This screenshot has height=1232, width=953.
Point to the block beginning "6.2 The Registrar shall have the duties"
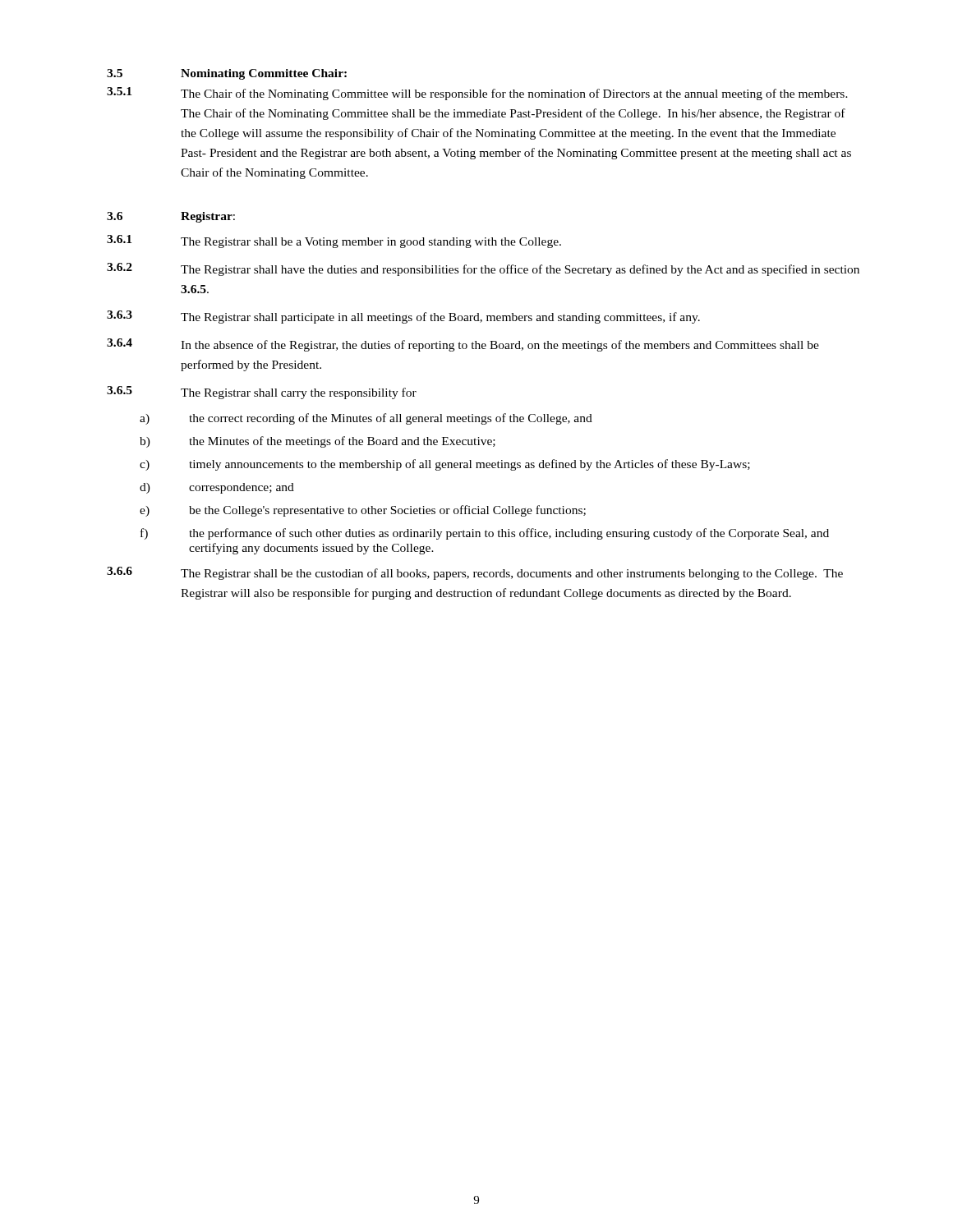click(x=485, y=279)
